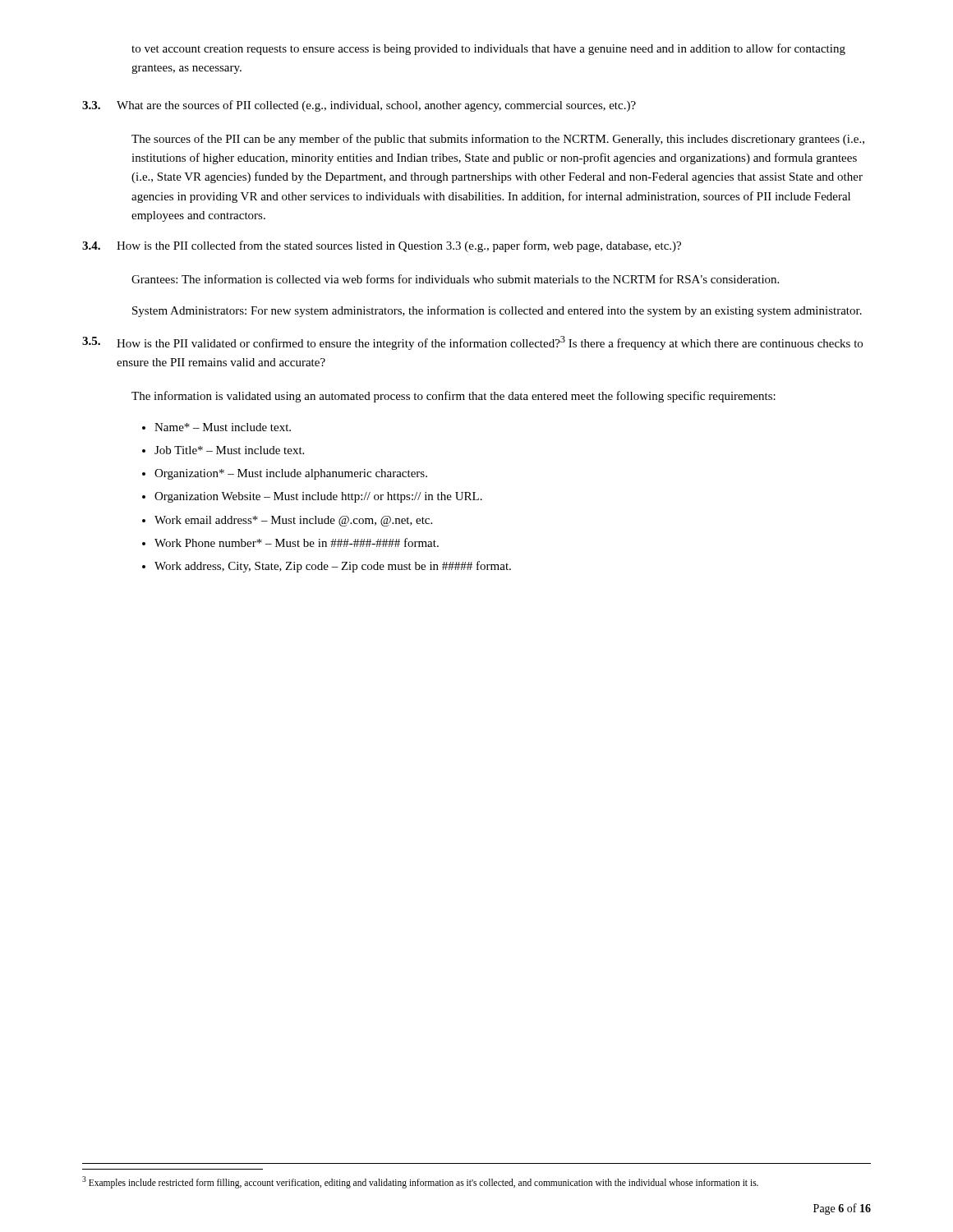
Task: Locate the block starting "3.3. What are the sources"
Action: click(476, 105)
